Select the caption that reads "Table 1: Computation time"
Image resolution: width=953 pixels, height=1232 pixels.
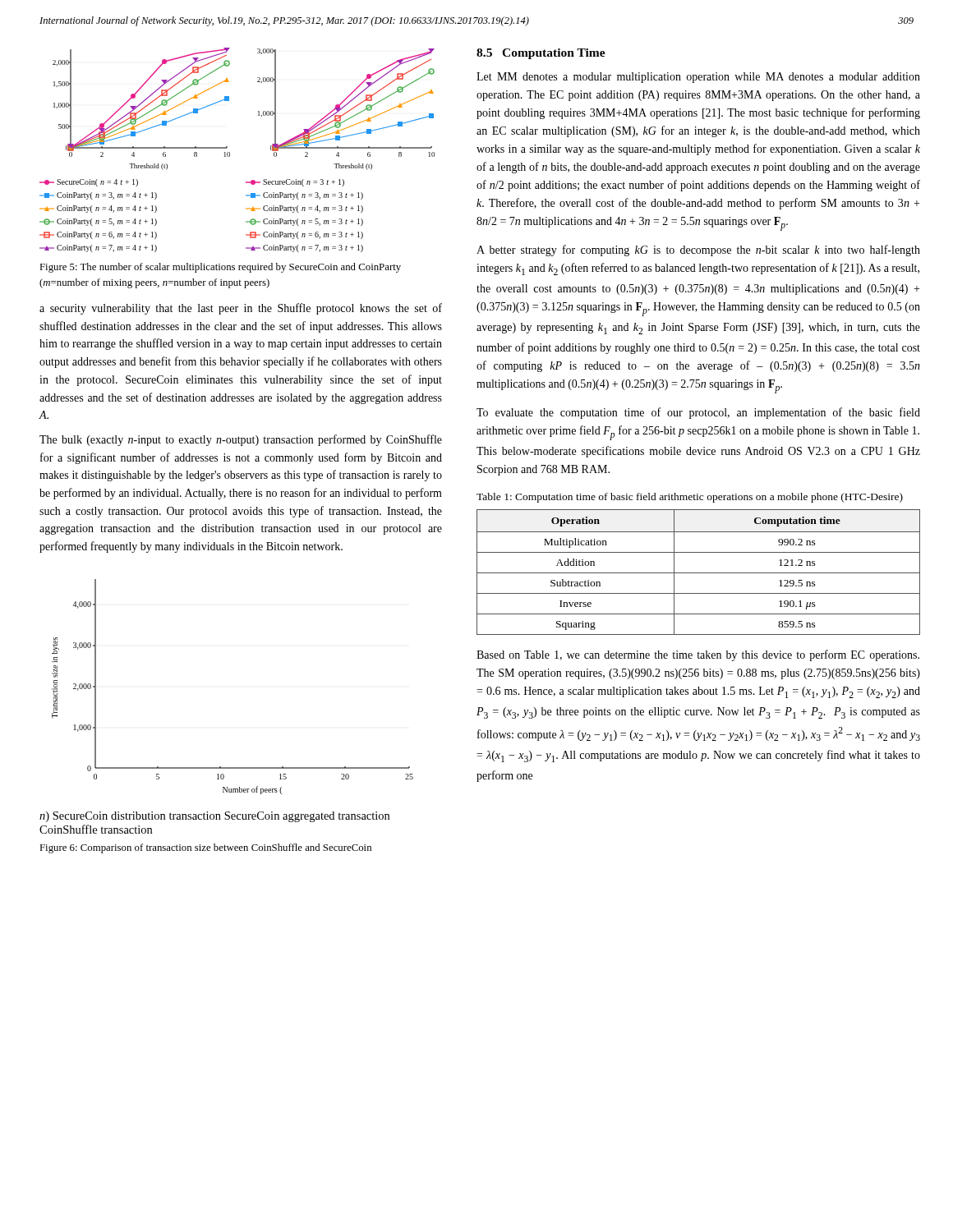pyautogui.click(x=690, y=497)
